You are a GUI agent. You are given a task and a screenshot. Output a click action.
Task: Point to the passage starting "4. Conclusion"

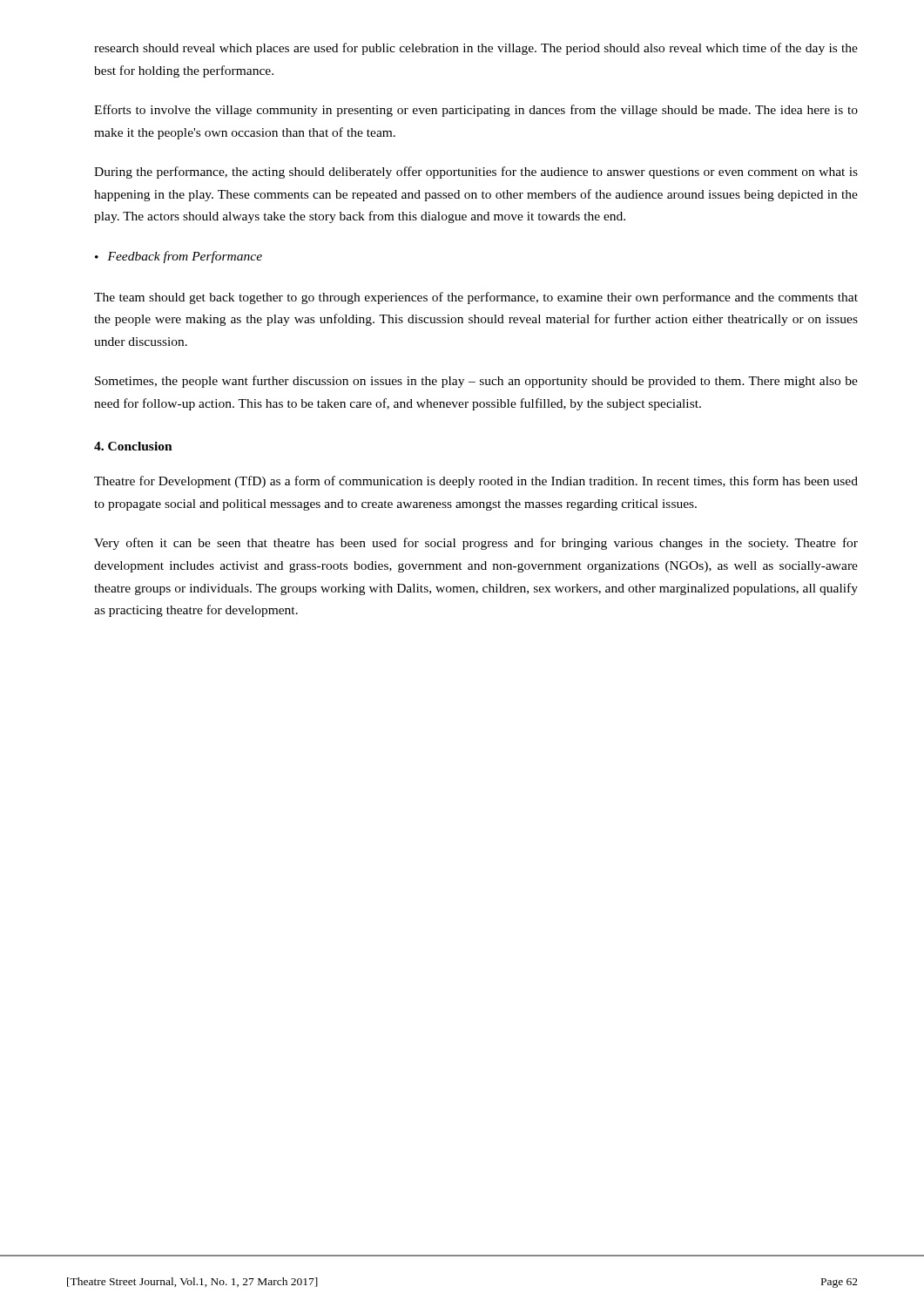[x=133, y=446]
